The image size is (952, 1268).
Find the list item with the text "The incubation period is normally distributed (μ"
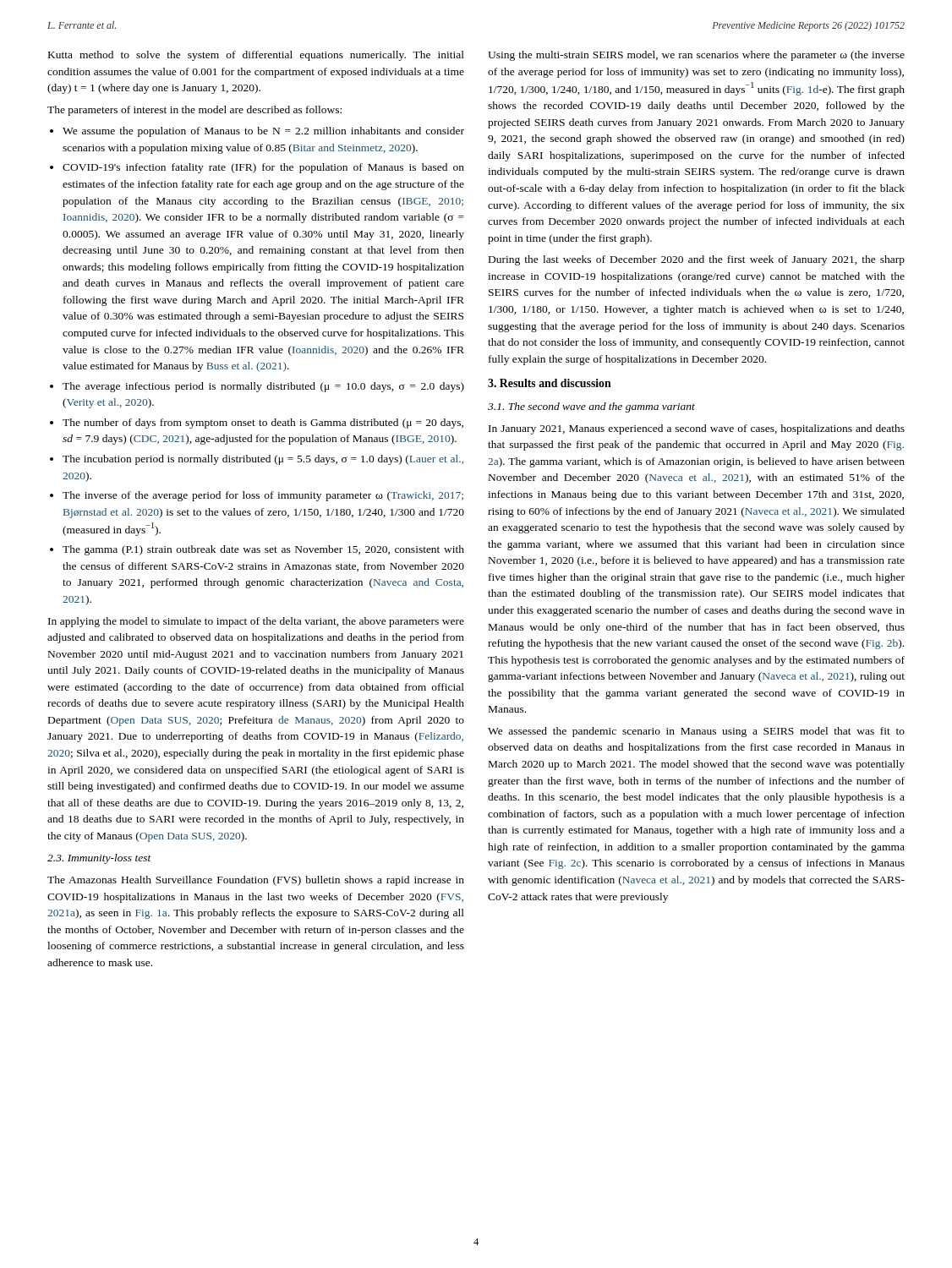pos(263,467)
